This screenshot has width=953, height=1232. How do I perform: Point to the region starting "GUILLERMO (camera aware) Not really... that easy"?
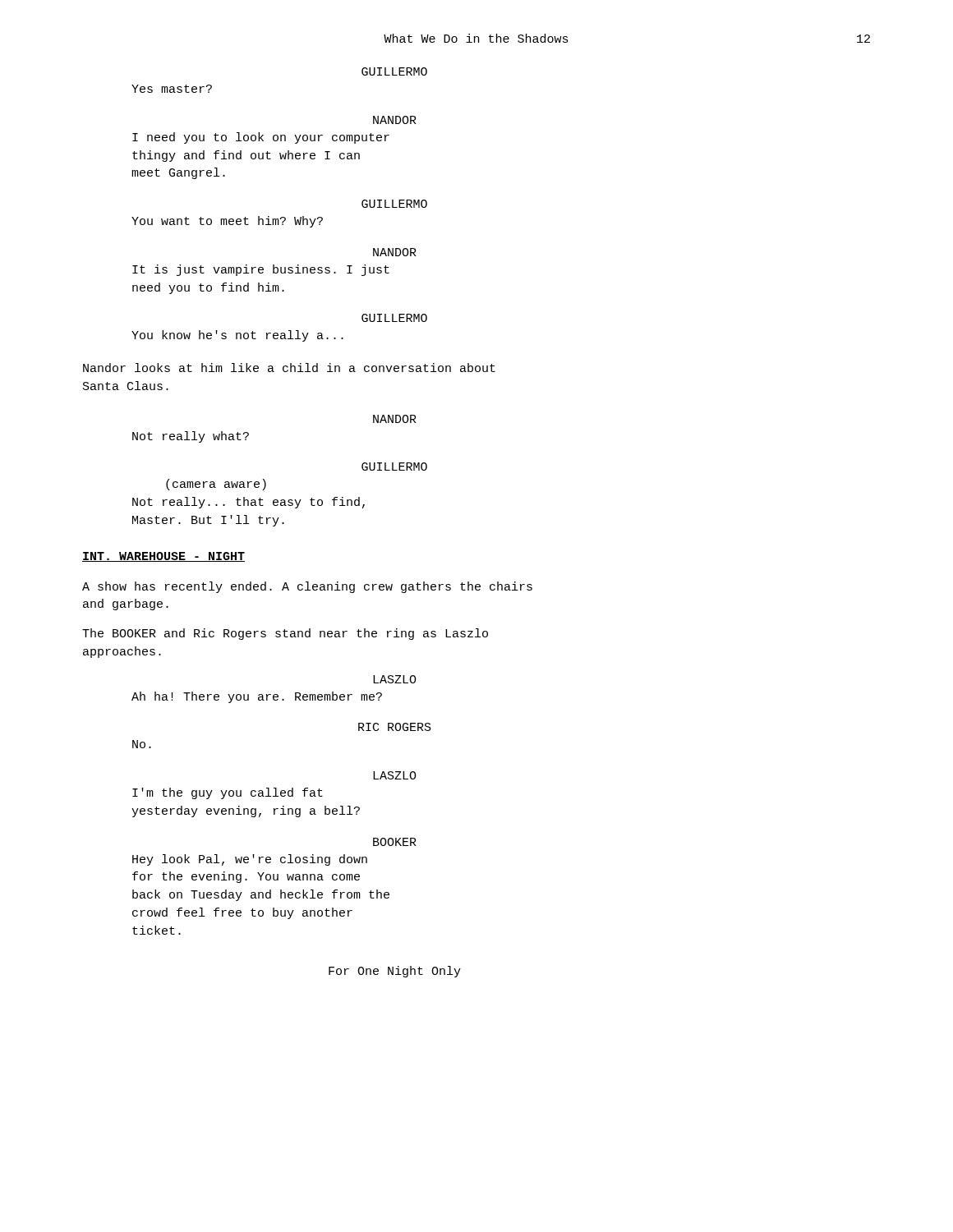click(x=394, y=467)
